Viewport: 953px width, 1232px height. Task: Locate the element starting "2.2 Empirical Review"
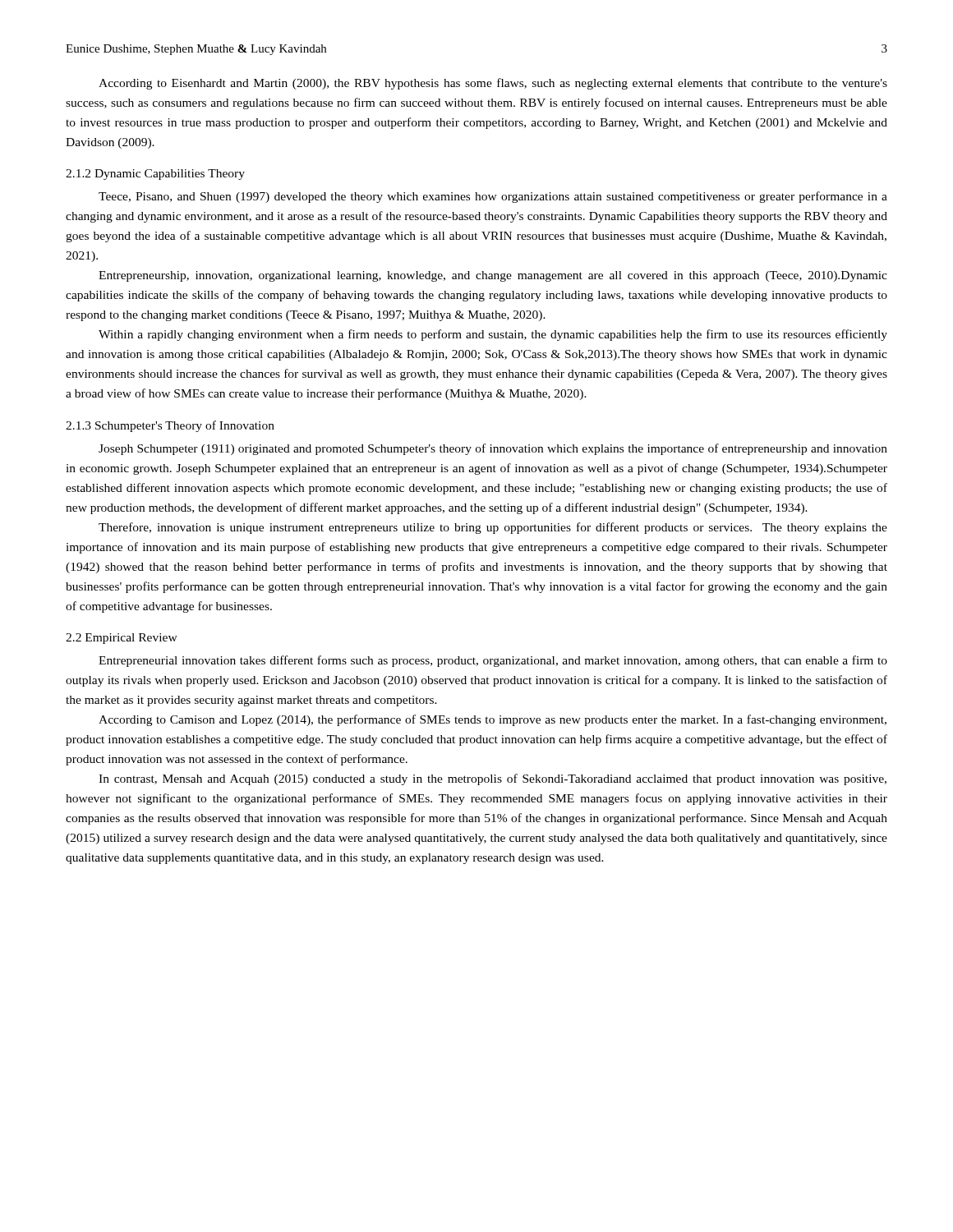tap(122, 639)
